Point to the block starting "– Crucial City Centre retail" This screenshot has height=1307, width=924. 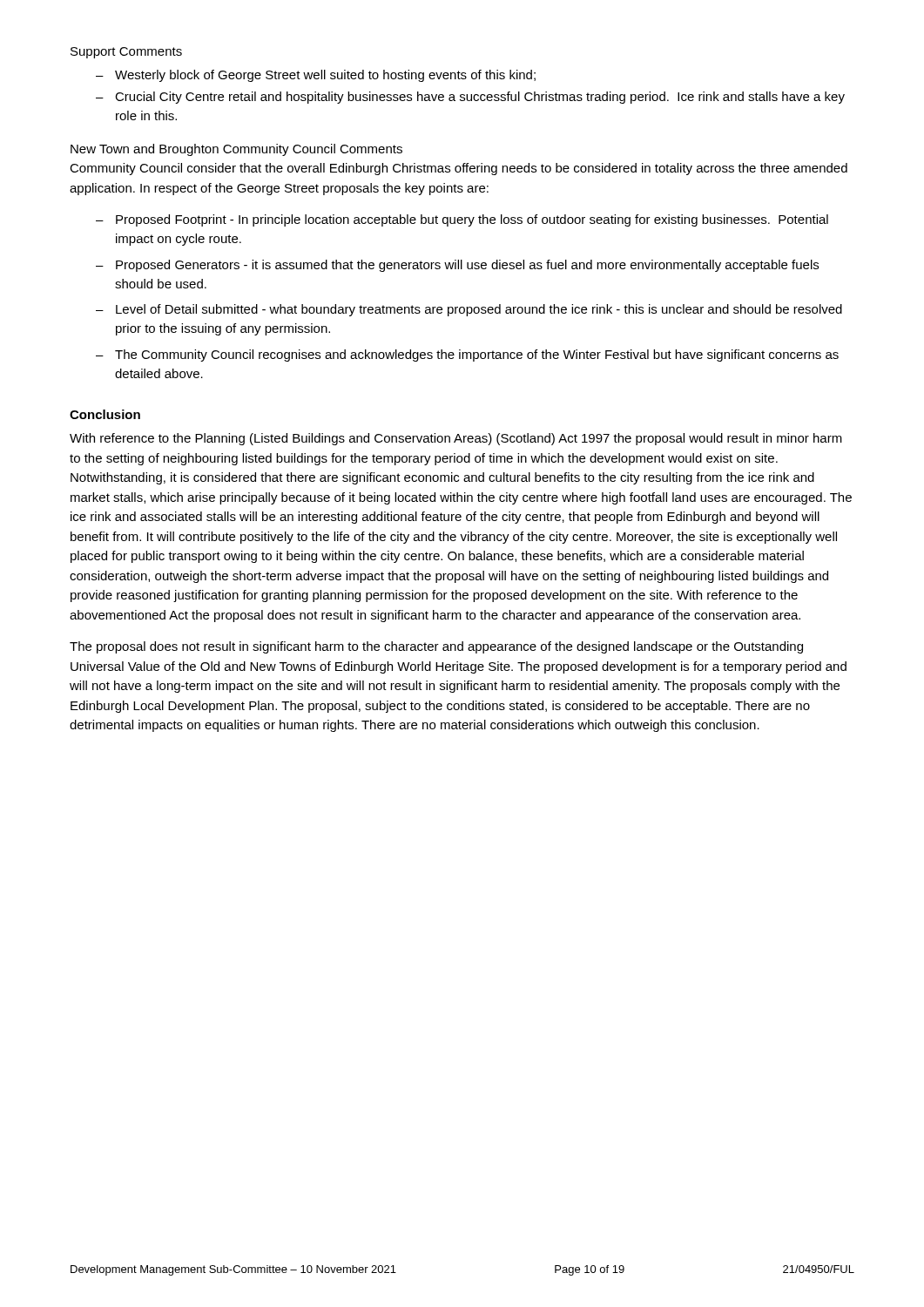point(475,106)
